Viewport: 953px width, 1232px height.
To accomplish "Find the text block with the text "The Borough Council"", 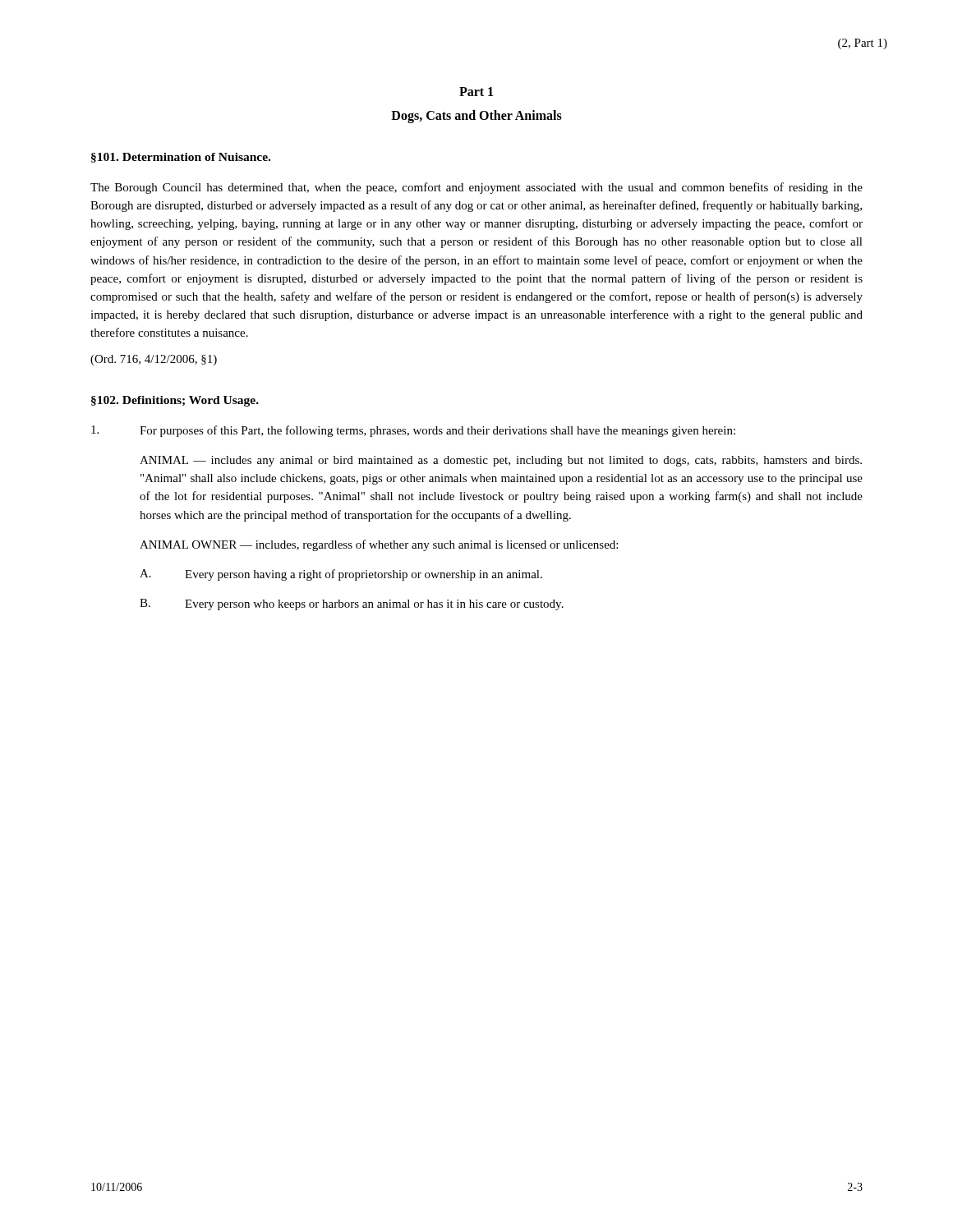I will pos(476,260).
